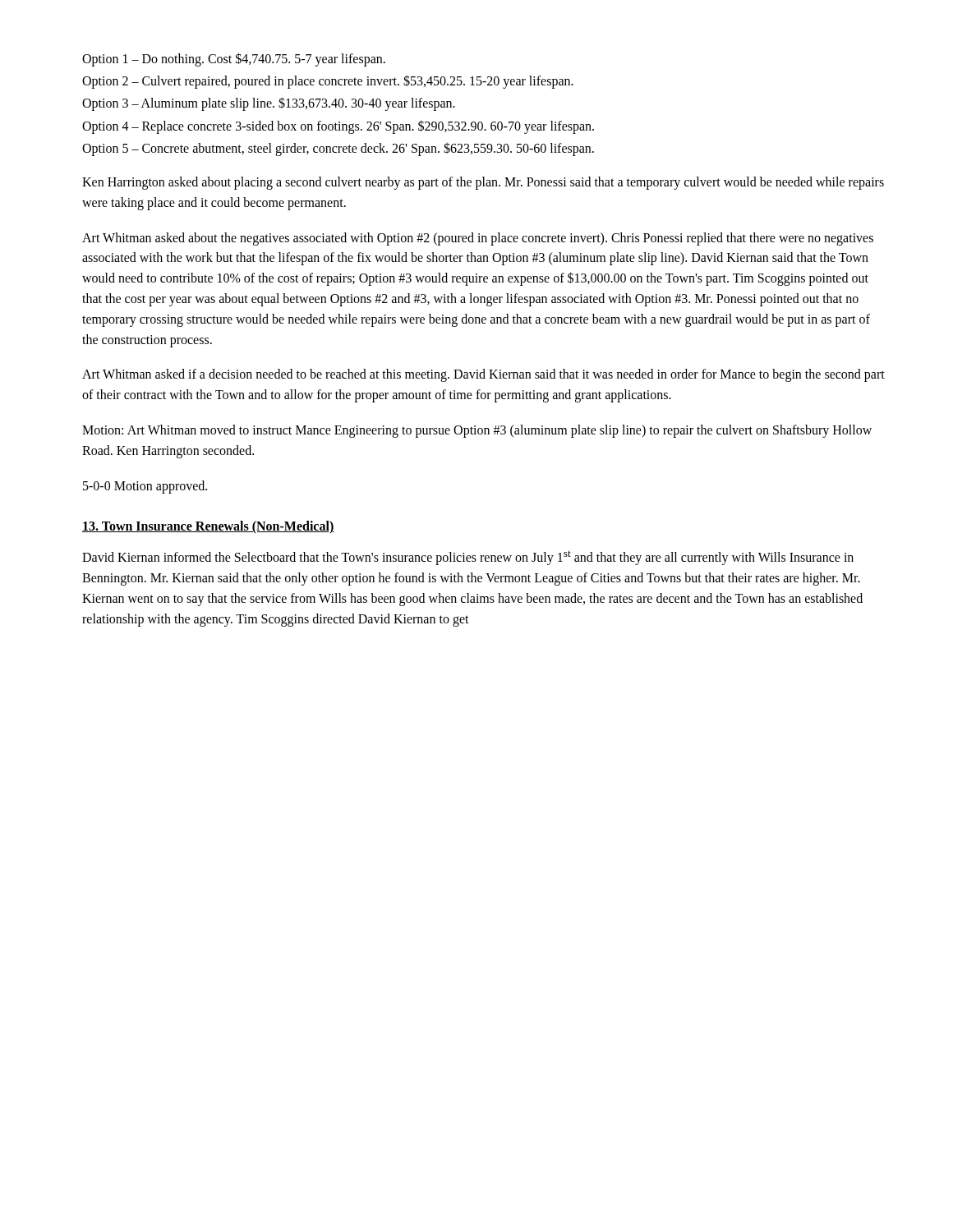Navigate to the block starting "Option 1 – Do nothing. Cost $4,740.75. 5-7"

(234, 59)
